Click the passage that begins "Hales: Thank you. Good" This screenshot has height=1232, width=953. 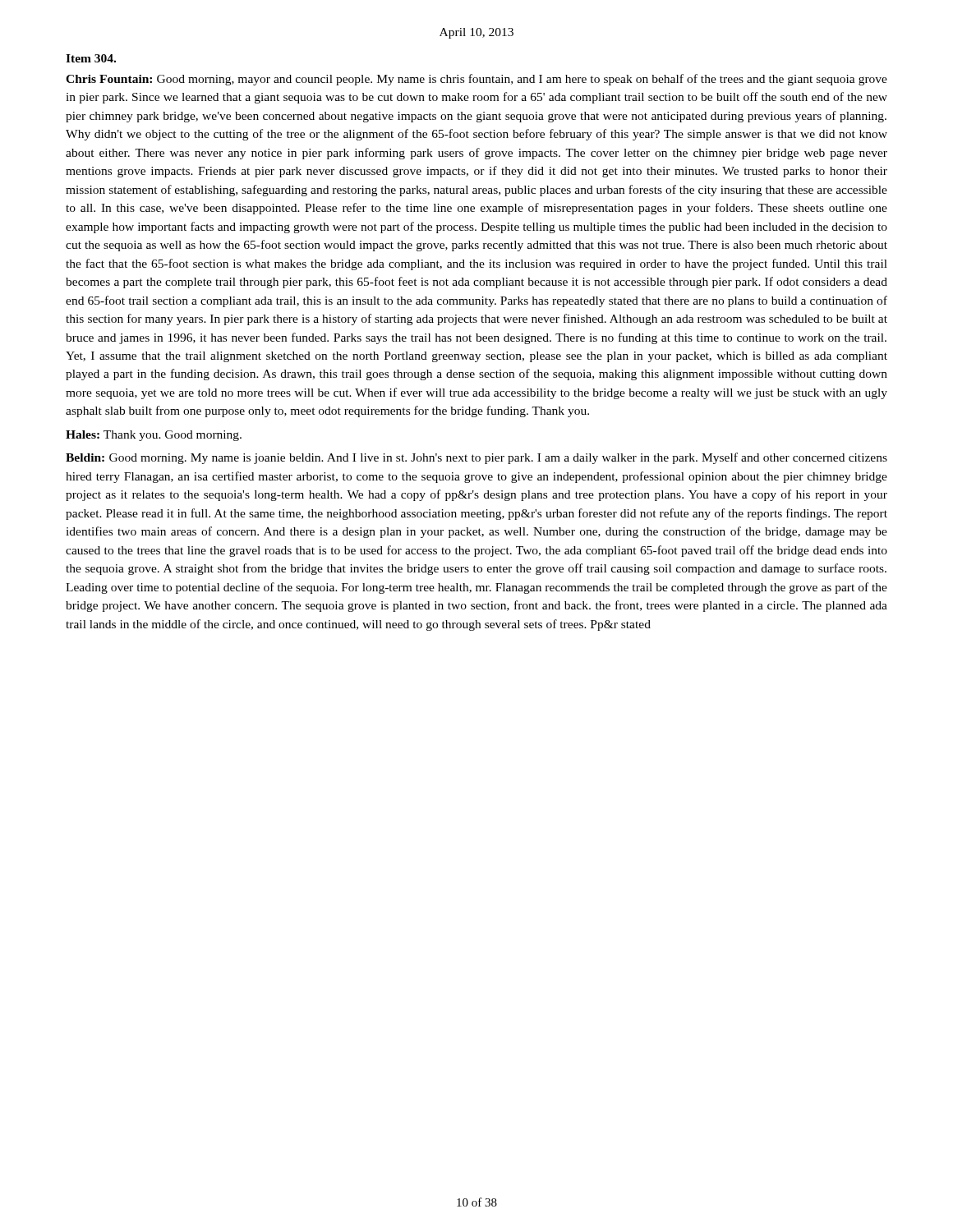[x=154, y=434]
